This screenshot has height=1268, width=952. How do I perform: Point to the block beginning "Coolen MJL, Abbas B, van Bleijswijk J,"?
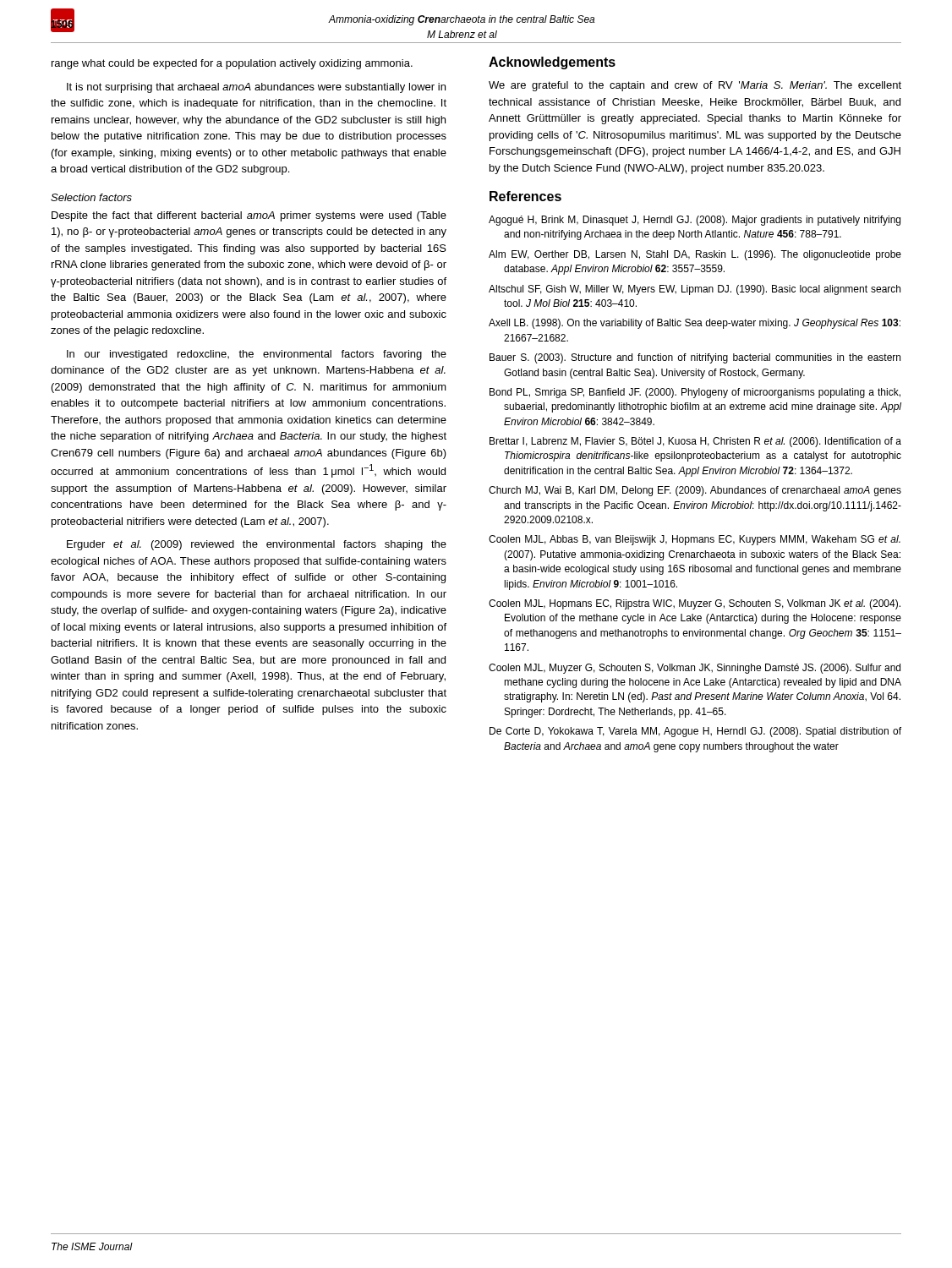(x=695, y=562)
